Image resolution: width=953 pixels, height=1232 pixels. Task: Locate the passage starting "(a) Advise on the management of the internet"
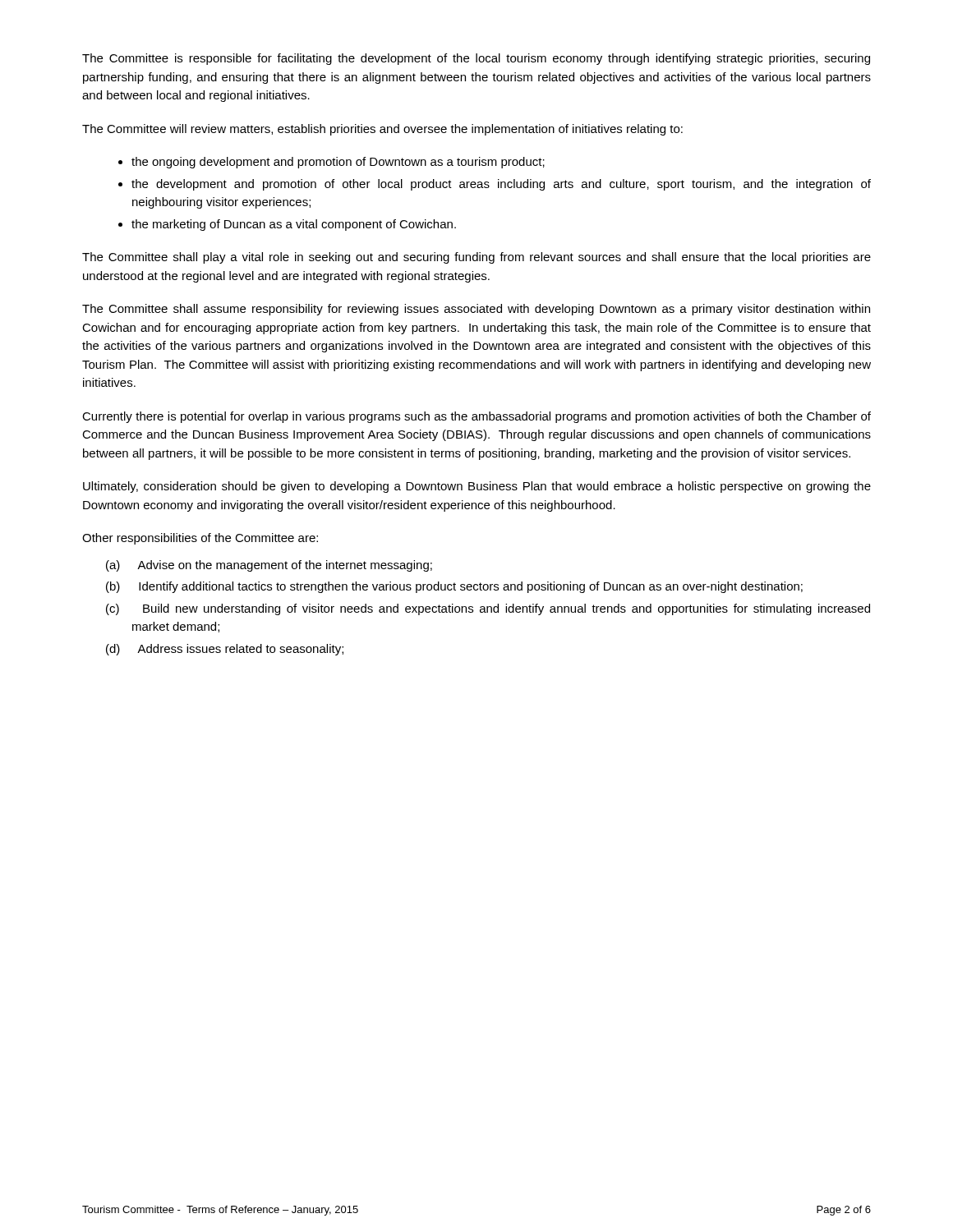point(282,565)
